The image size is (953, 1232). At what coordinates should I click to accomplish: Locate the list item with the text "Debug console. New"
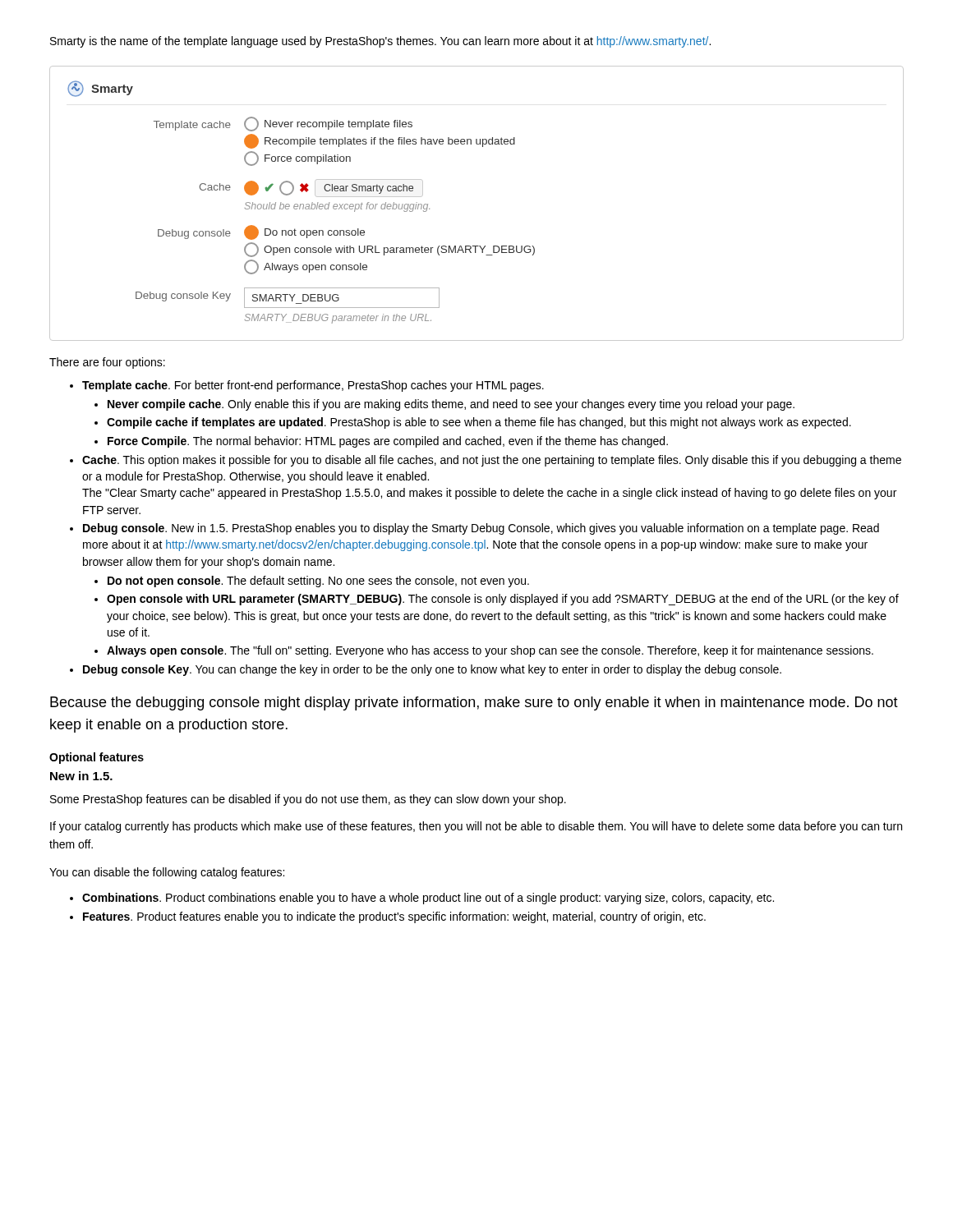pos(493,590)
